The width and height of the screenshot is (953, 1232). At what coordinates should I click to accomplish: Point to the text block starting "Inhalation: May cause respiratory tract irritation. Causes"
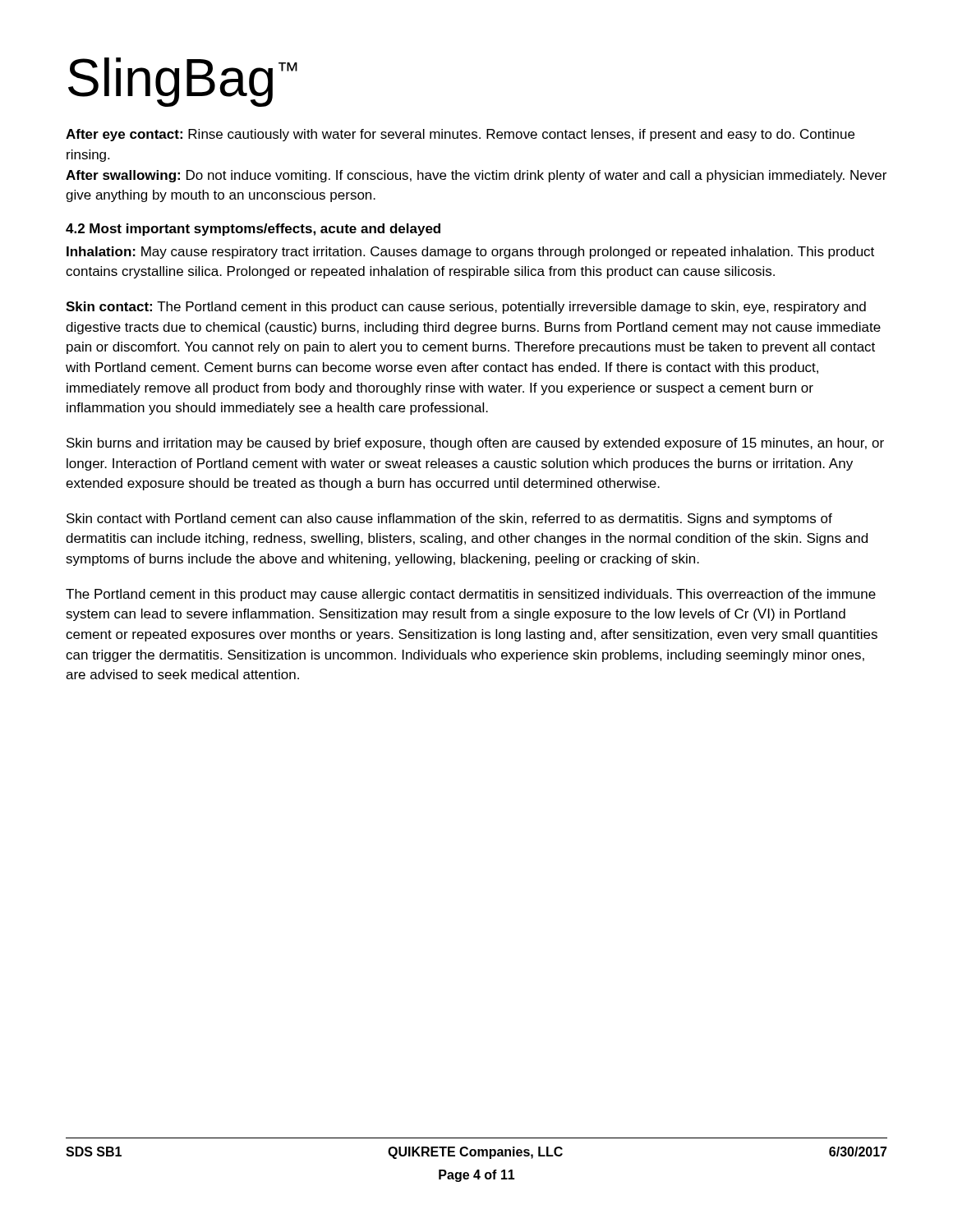(x=470, y=262)
